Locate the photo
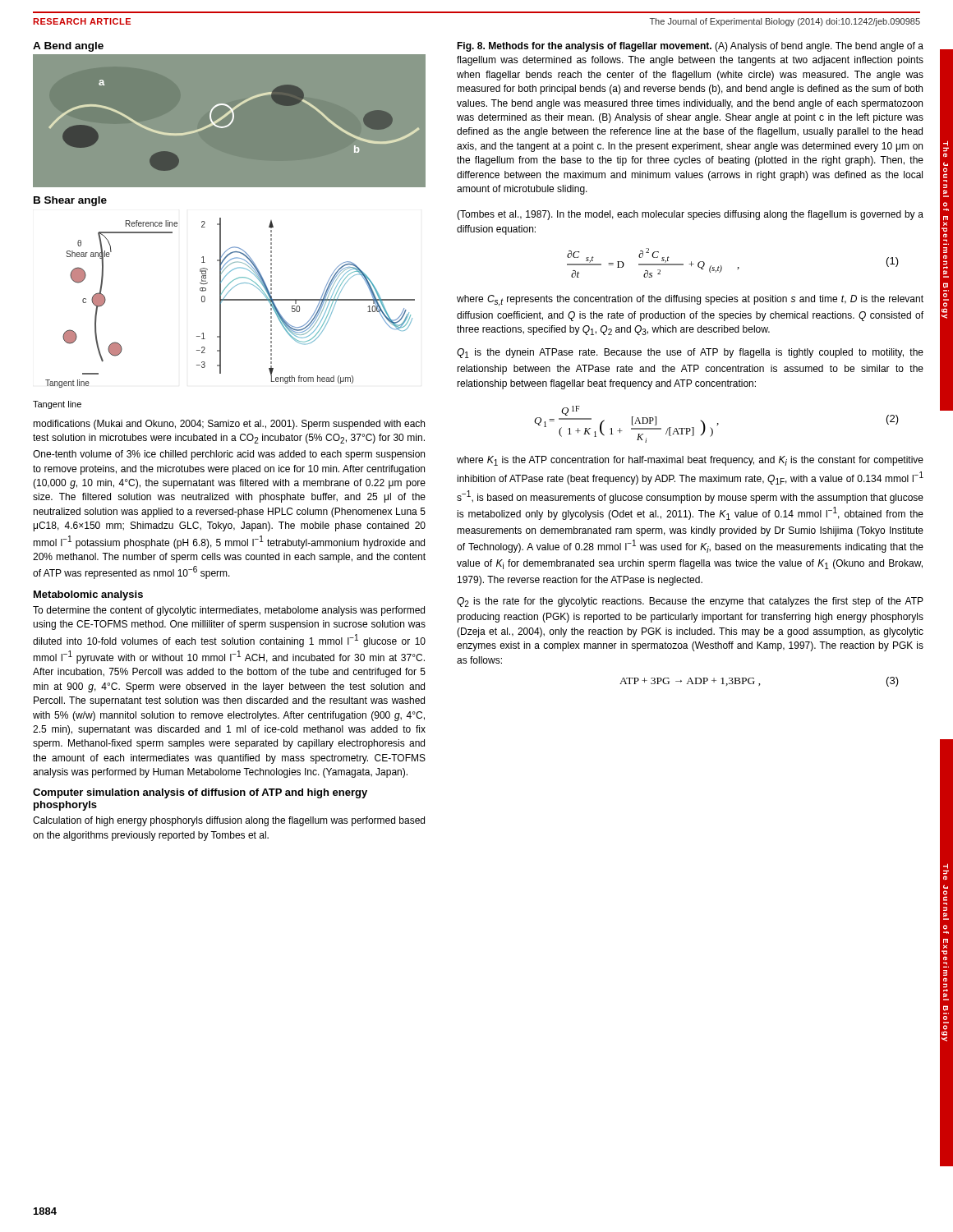The width and height of the screenshot is (953, 1232). point(229,121)
